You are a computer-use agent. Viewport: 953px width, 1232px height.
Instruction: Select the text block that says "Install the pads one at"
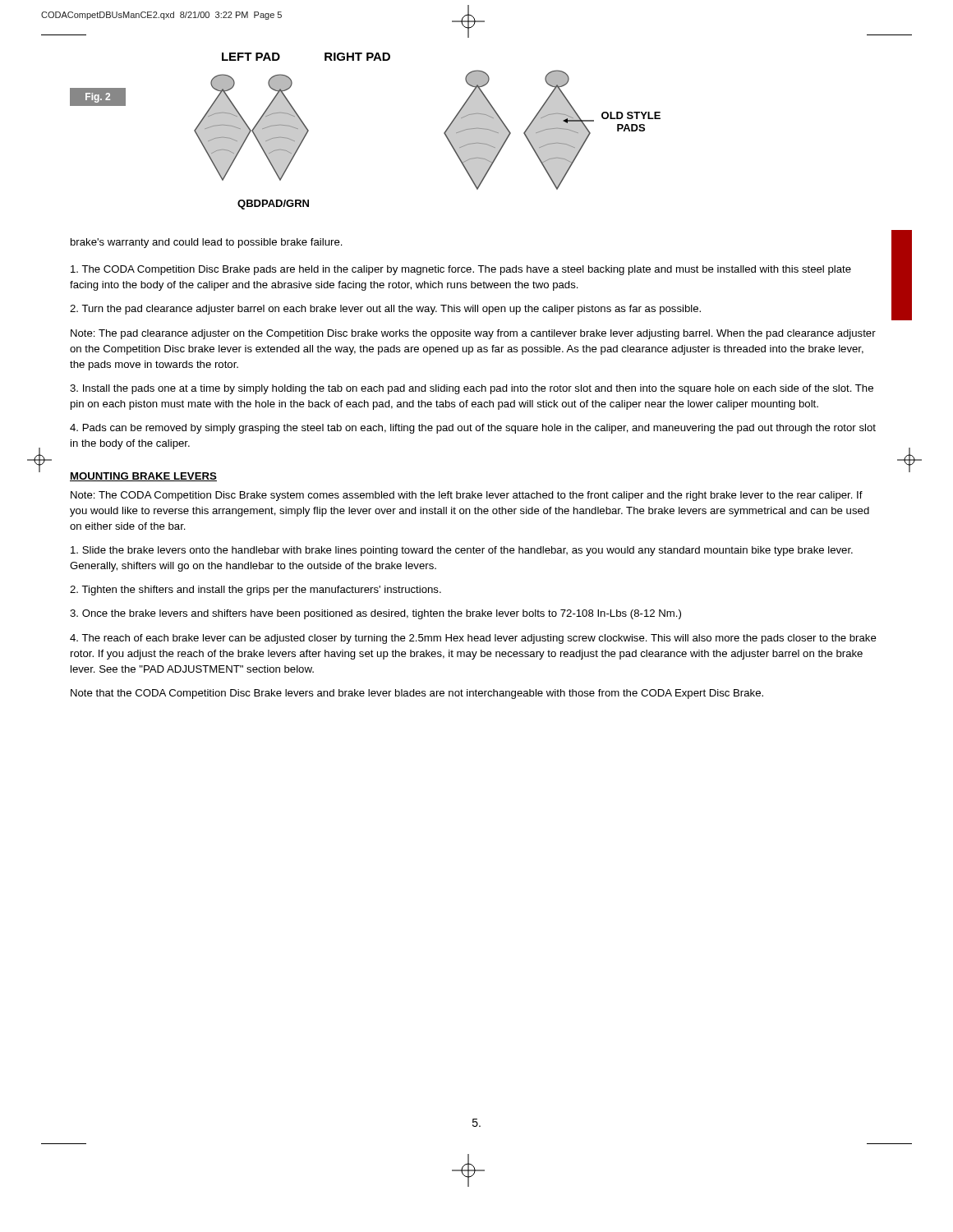coord(472,396)
